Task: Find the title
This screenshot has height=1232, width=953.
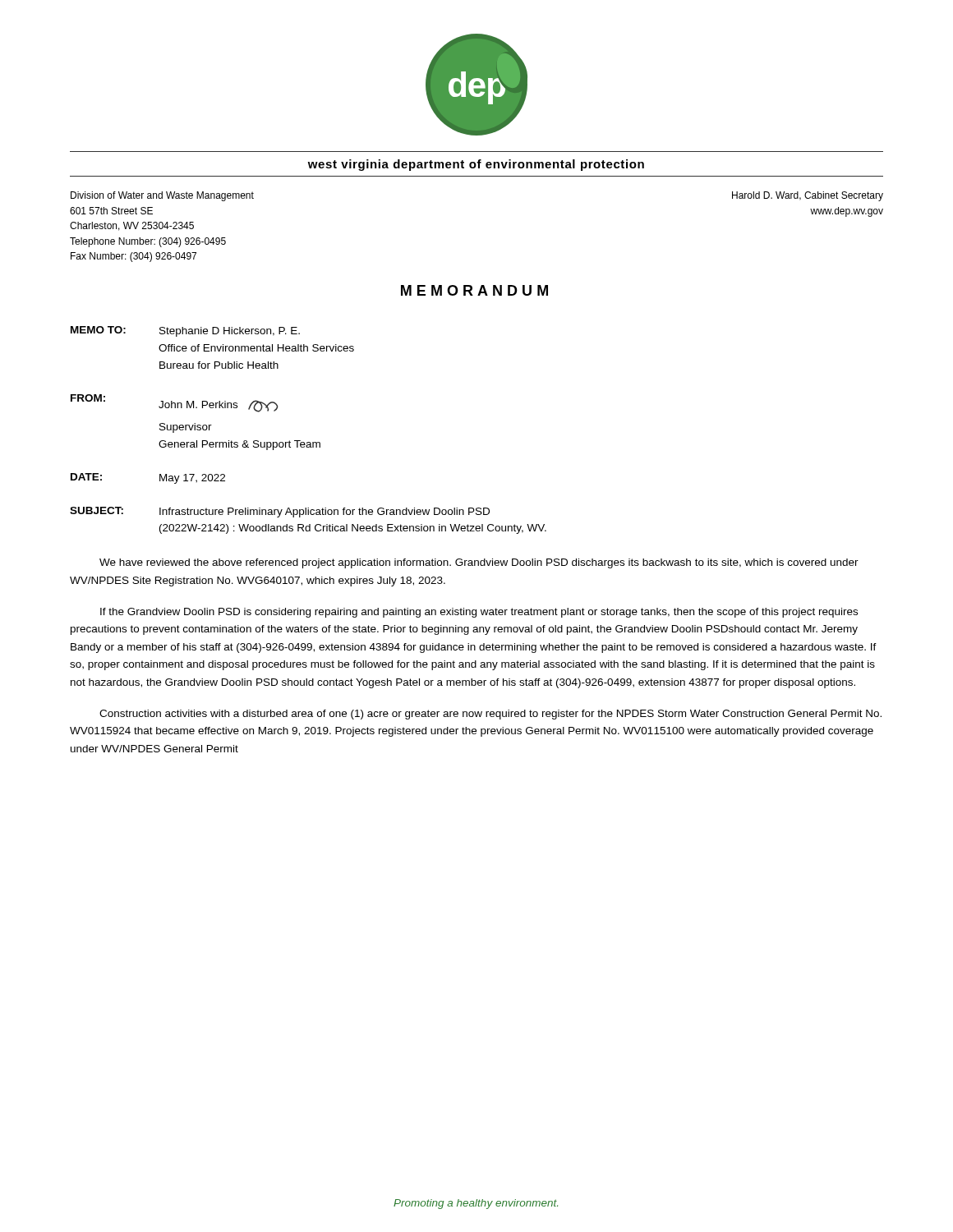Action: pos(476,291)
